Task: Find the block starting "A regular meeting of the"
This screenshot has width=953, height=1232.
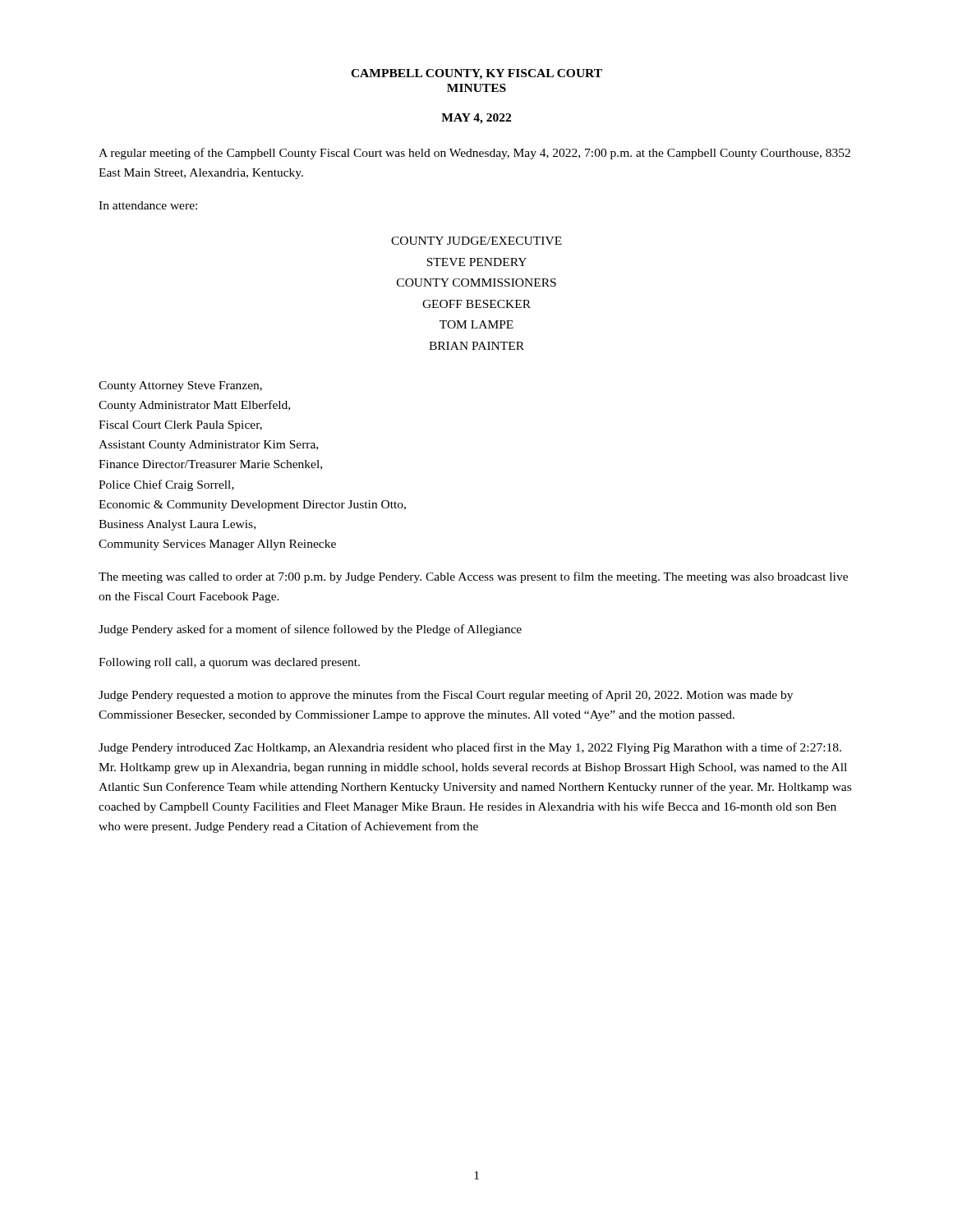Action: (475, 162)
